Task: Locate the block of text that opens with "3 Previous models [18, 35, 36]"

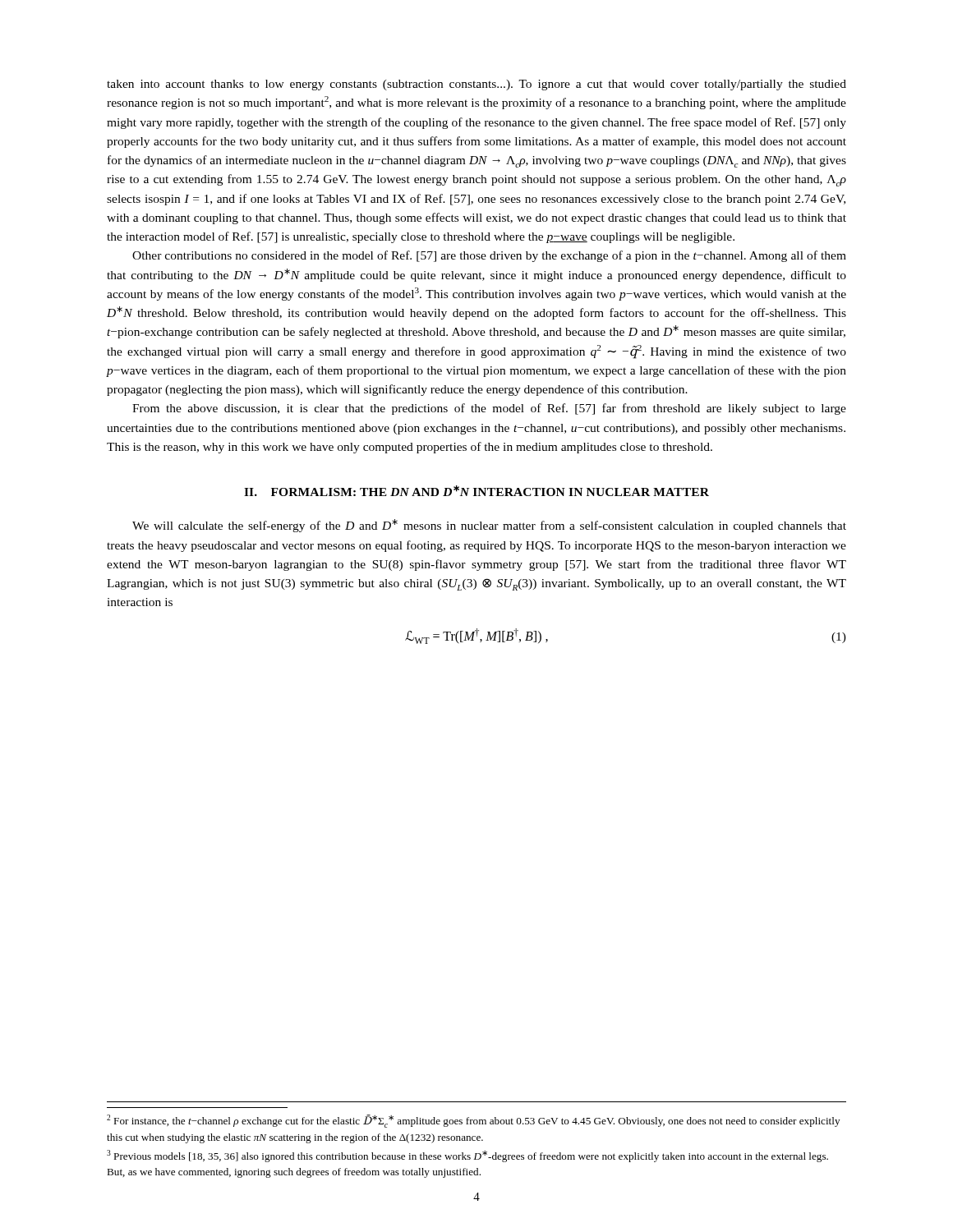Action: pos(476,1164)
